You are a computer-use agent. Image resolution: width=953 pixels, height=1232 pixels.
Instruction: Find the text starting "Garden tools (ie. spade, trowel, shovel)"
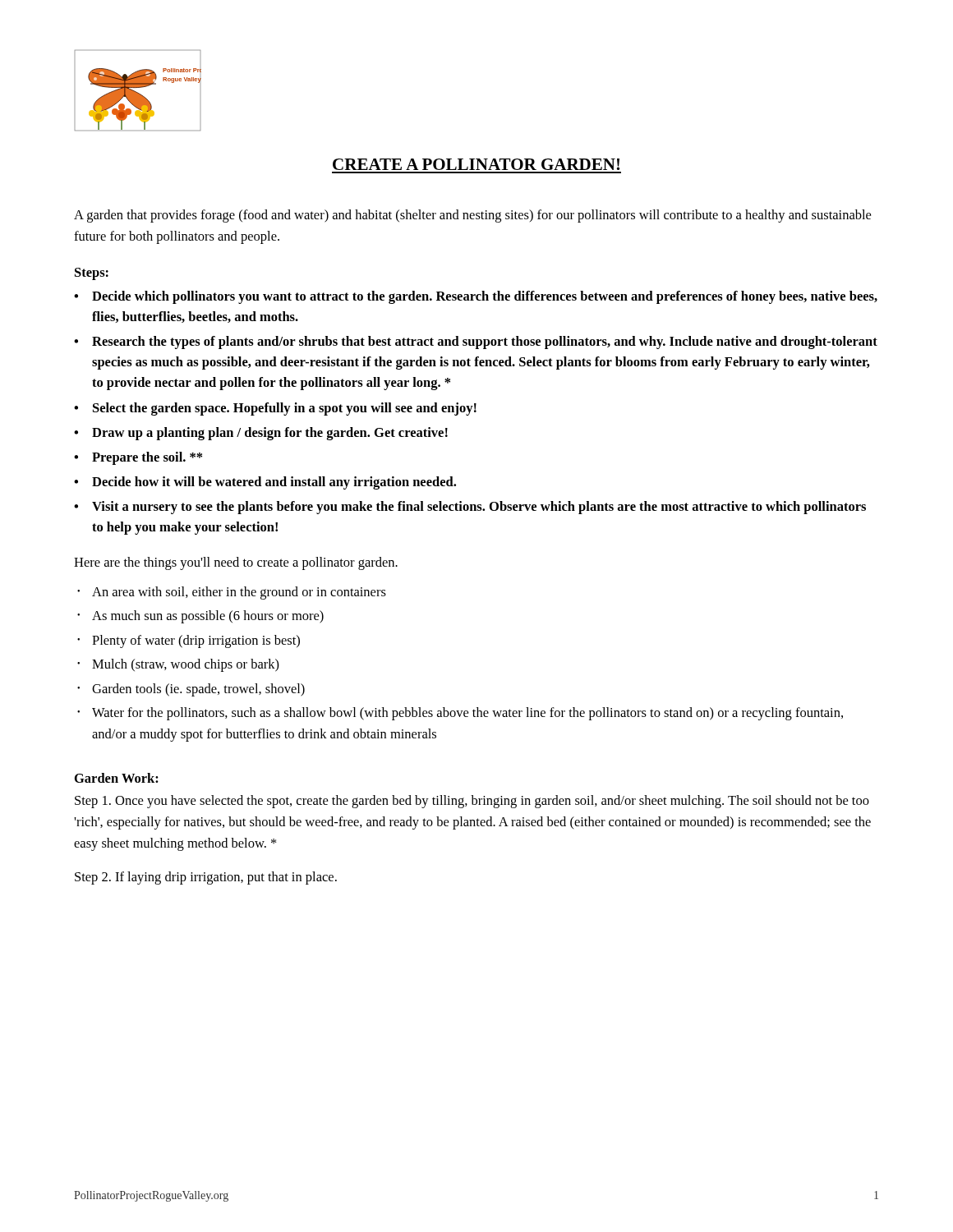click(x=199, y=689)
